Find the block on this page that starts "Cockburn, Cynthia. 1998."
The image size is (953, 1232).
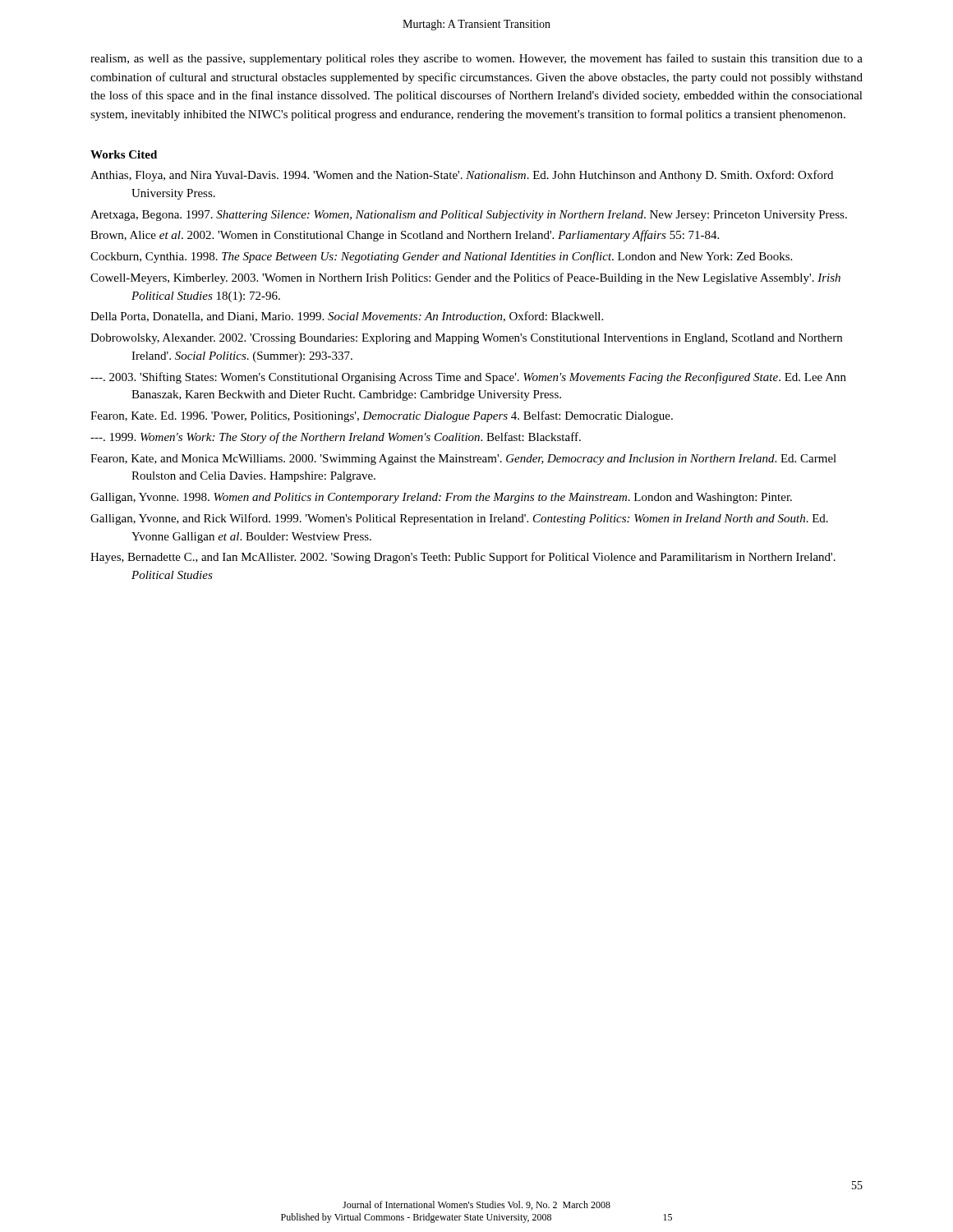click(442, 256)
